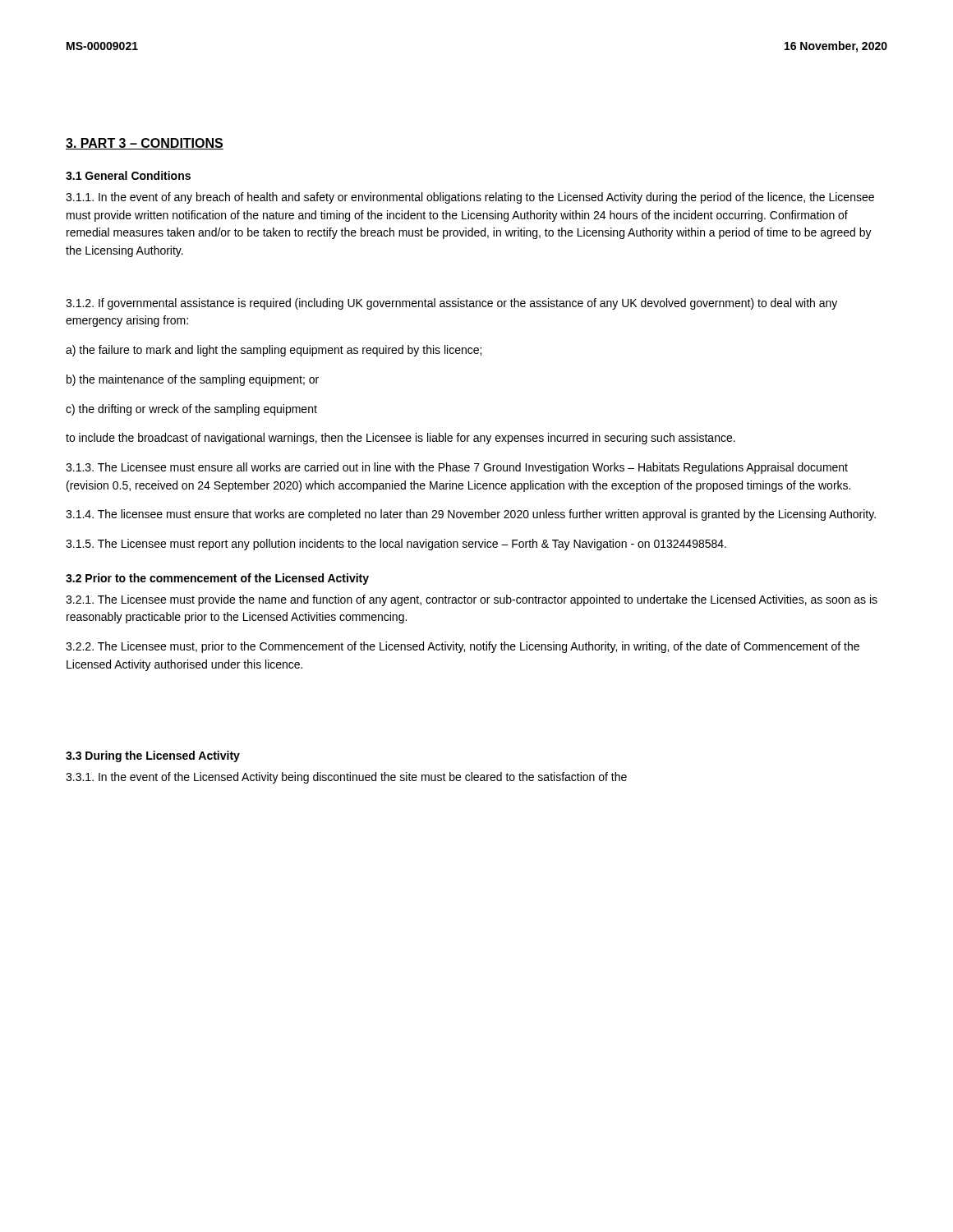
Task: Find the passage starting "b) the maintenance"
Action: pyautogui.click(x=193, y=380)
